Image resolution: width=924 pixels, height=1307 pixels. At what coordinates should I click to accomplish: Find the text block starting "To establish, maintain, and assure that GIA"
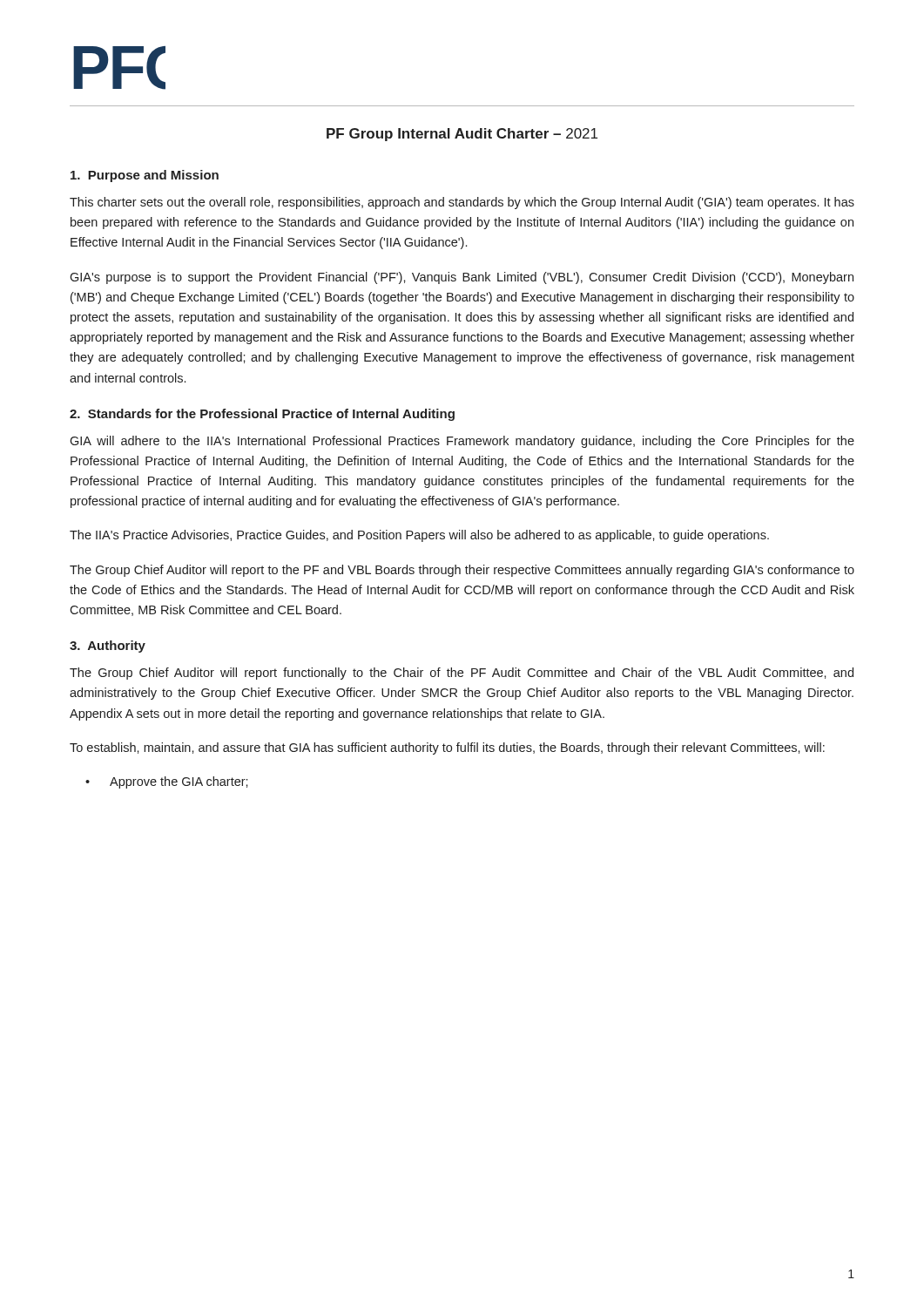448,747
